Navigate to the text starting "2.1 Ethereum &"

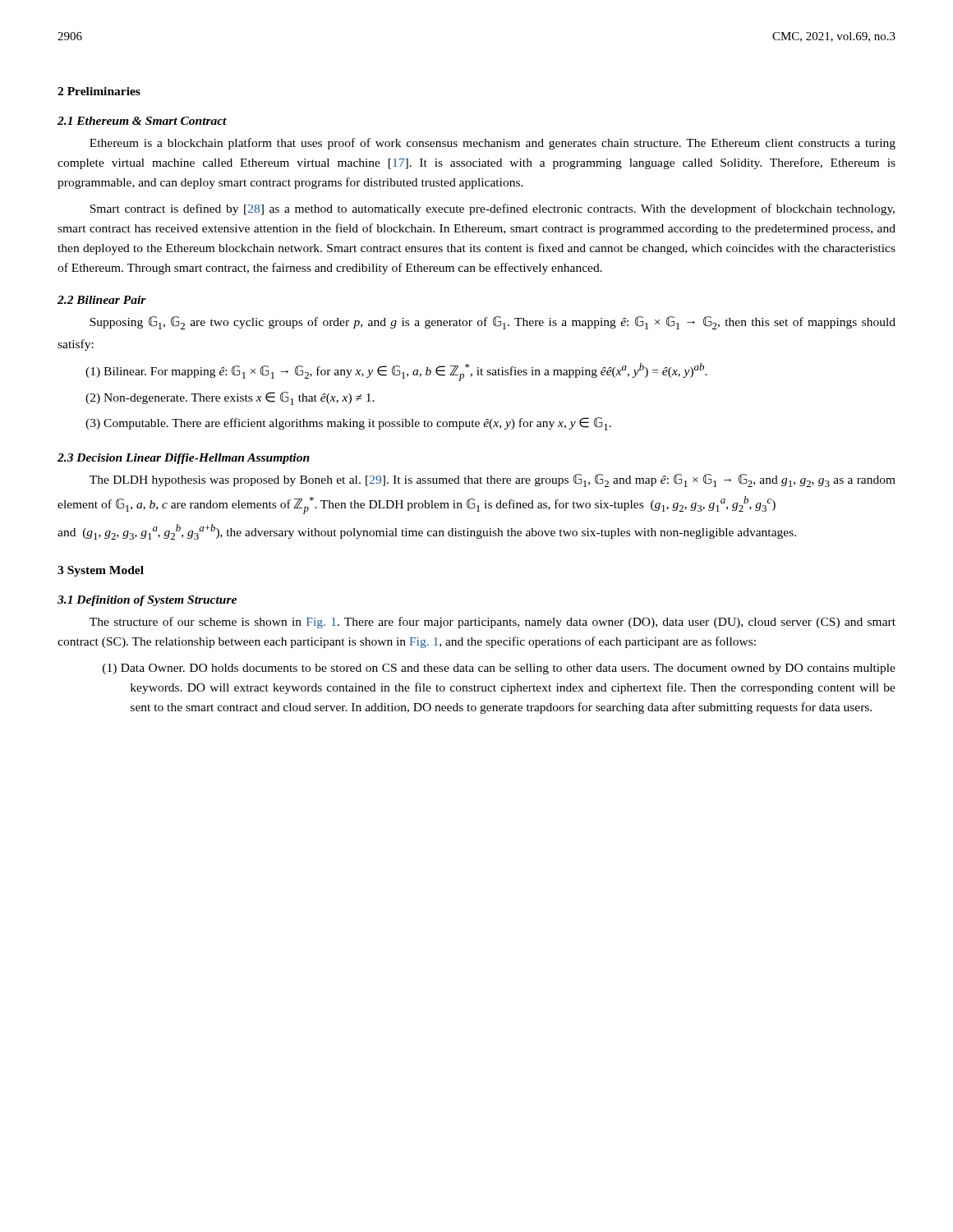click(x=142, y=120)
